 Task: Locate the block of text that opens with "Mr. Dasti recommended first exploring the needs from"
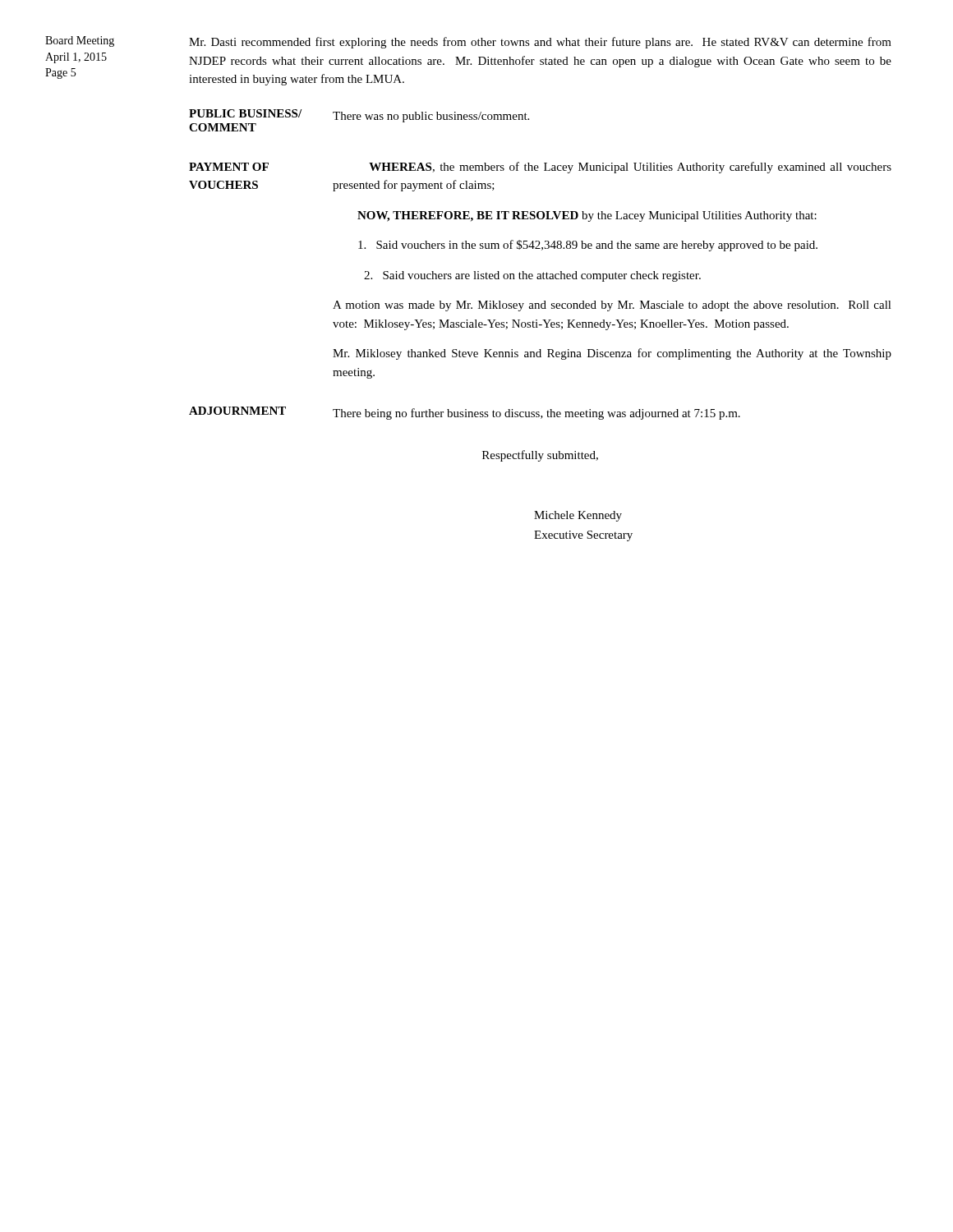[x=540, y=60]
